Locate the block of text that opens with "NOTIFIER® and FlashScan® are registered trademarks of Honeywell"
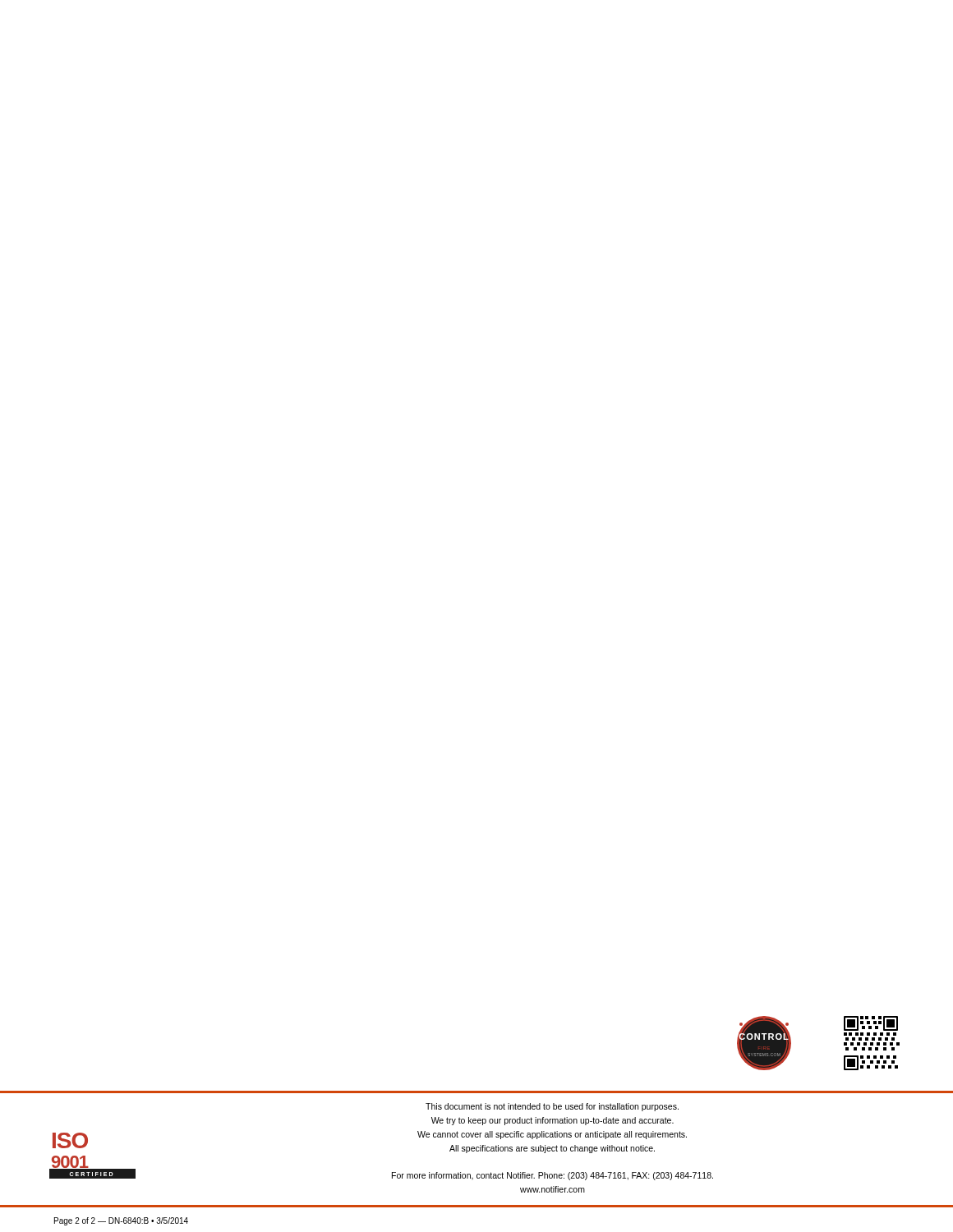 [612, 1109]
